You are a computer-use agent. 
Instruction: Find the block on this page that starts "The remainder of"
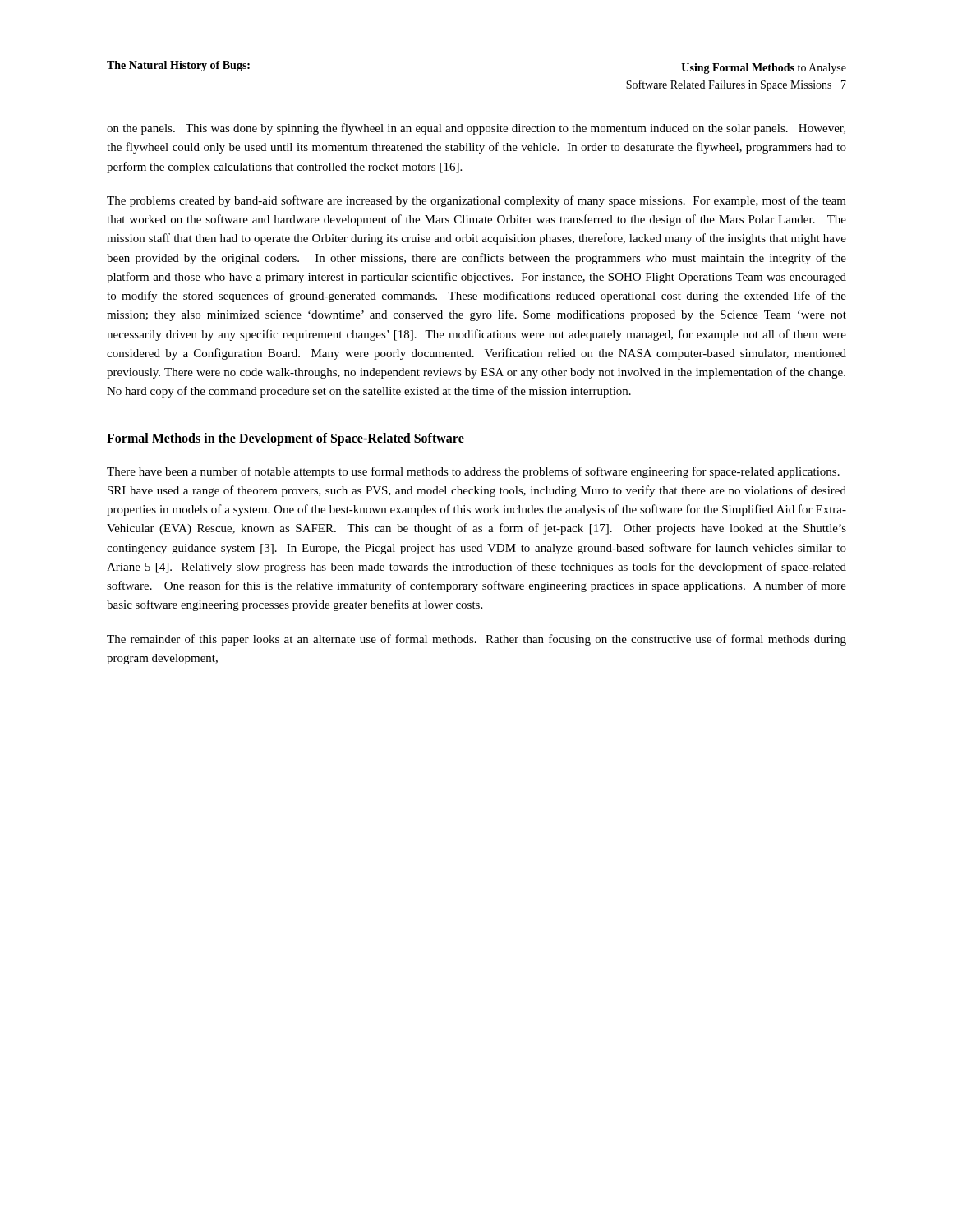(476, 648)
